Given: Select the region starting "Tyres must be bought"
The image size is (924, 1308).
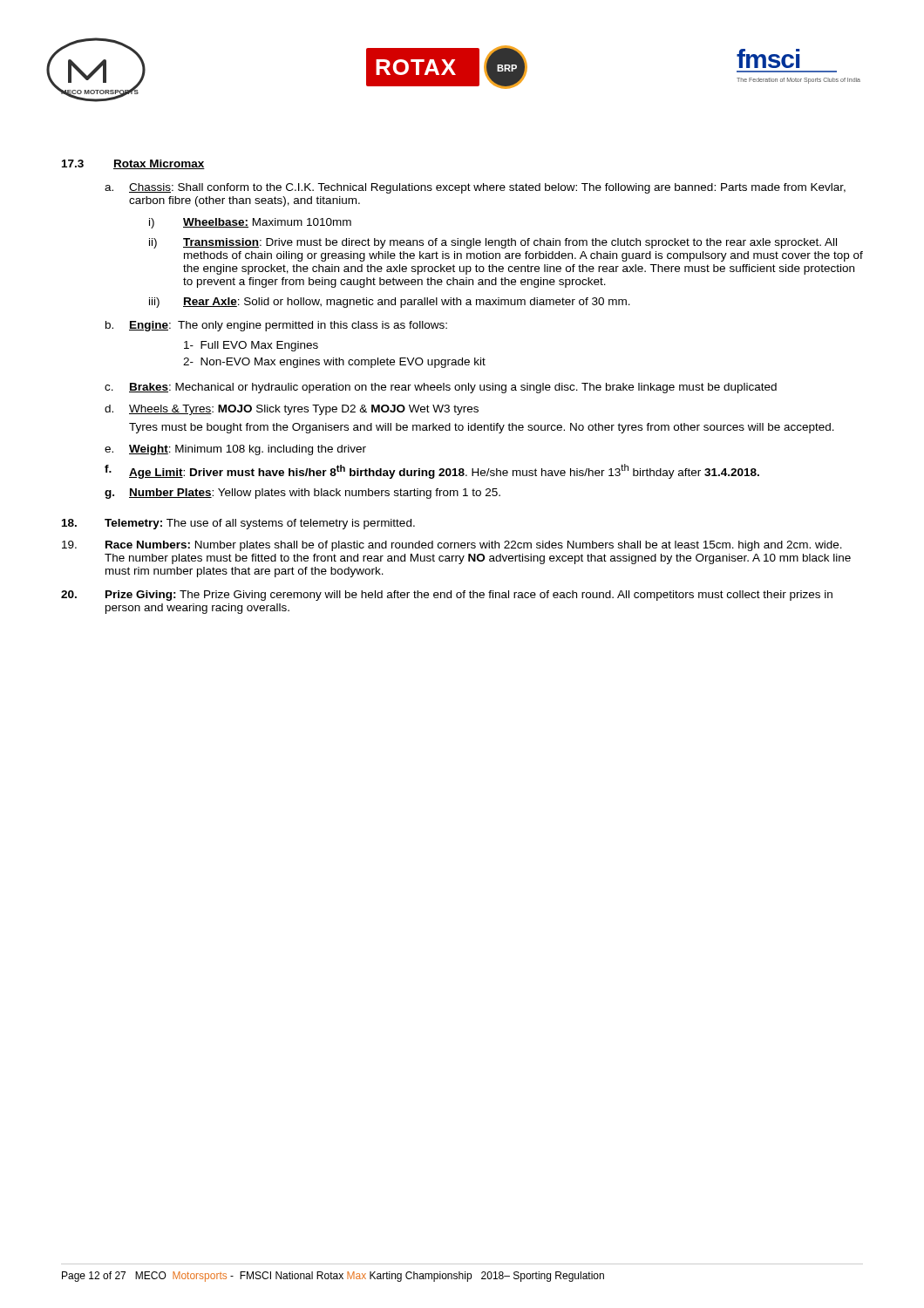Looking at the screenshot, I should pyautogui.click(x=482, y=427).
